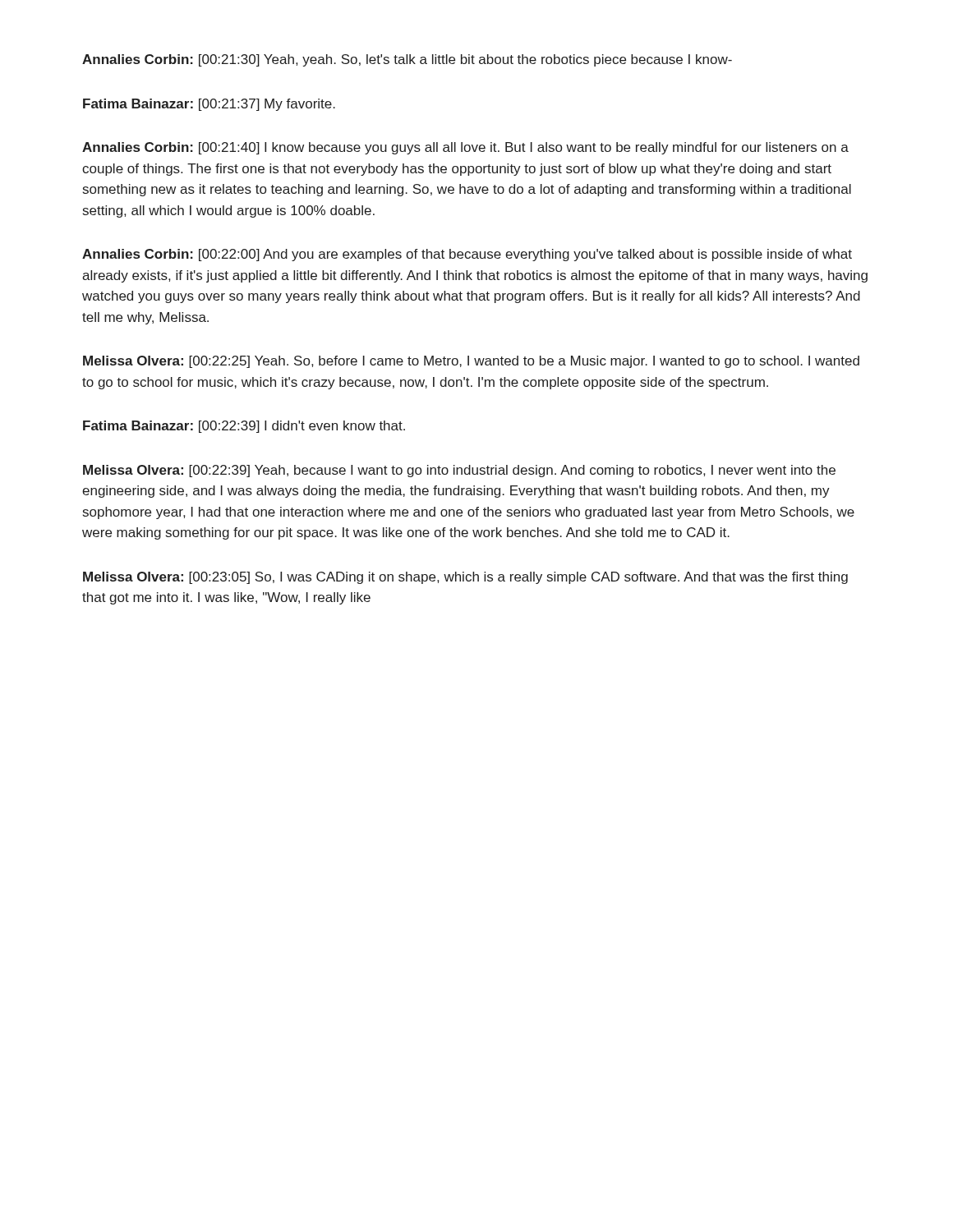Locate the text block with the text "Melissa Olvera: [00:22:39] Yeah, because I"
953x1232 pixels.
tap(476, 501)
